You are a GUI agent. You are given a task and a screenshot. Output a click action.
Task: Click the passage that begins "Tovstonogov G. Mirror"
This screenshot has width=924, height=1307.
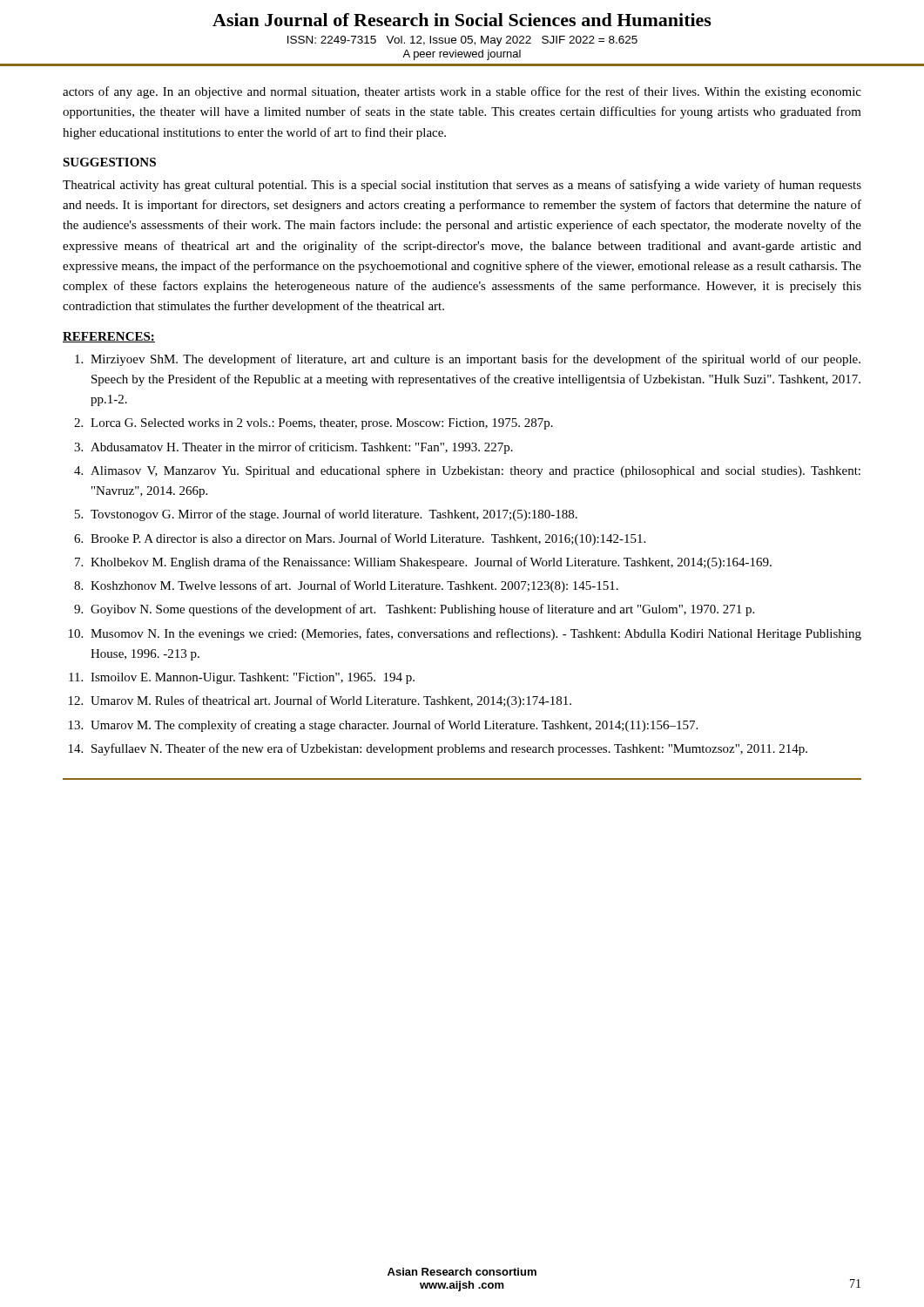[x=334, y=514]
